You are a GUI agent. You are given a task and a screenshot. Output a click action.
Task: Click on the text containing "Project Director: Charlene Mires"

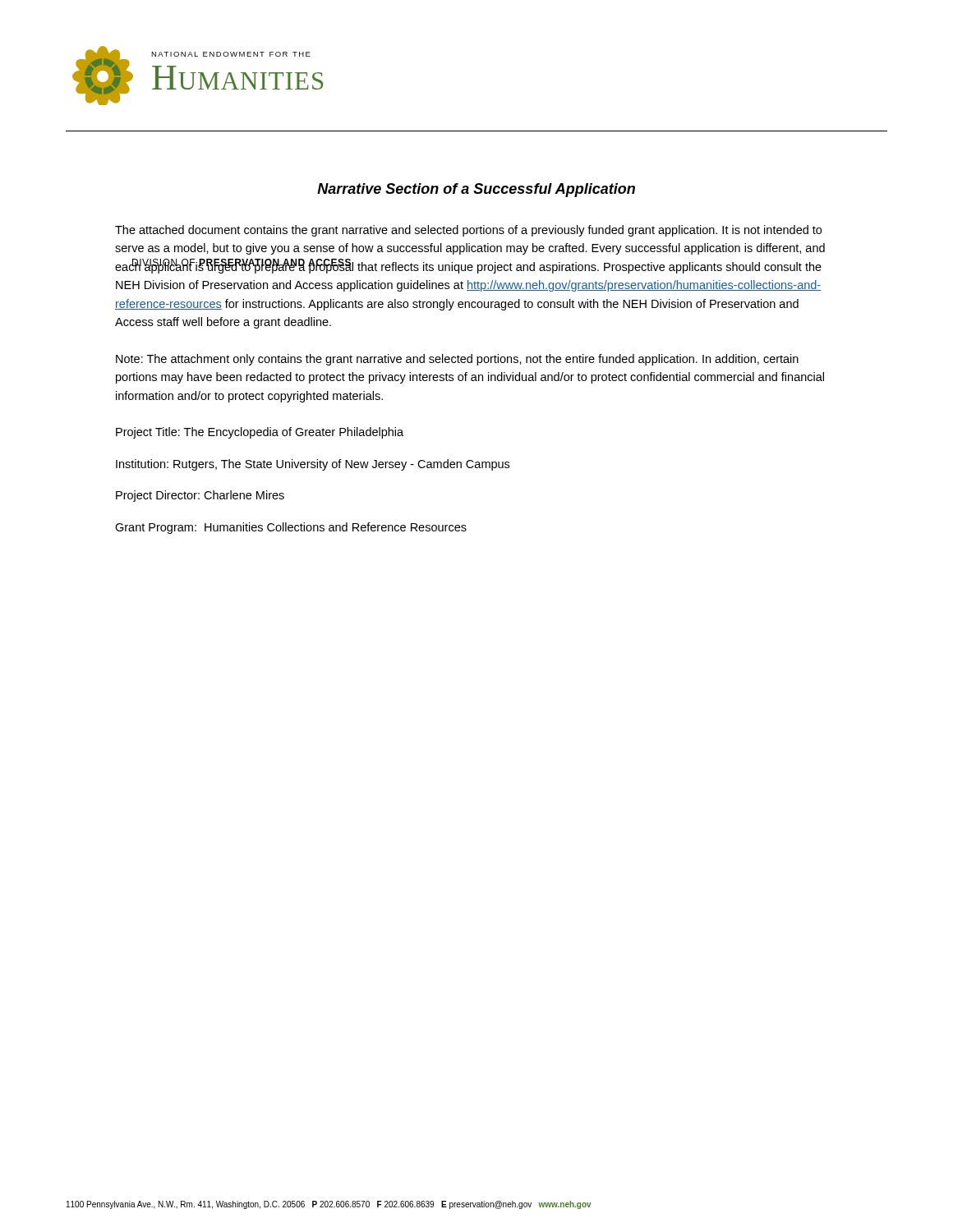coord(200,495)
